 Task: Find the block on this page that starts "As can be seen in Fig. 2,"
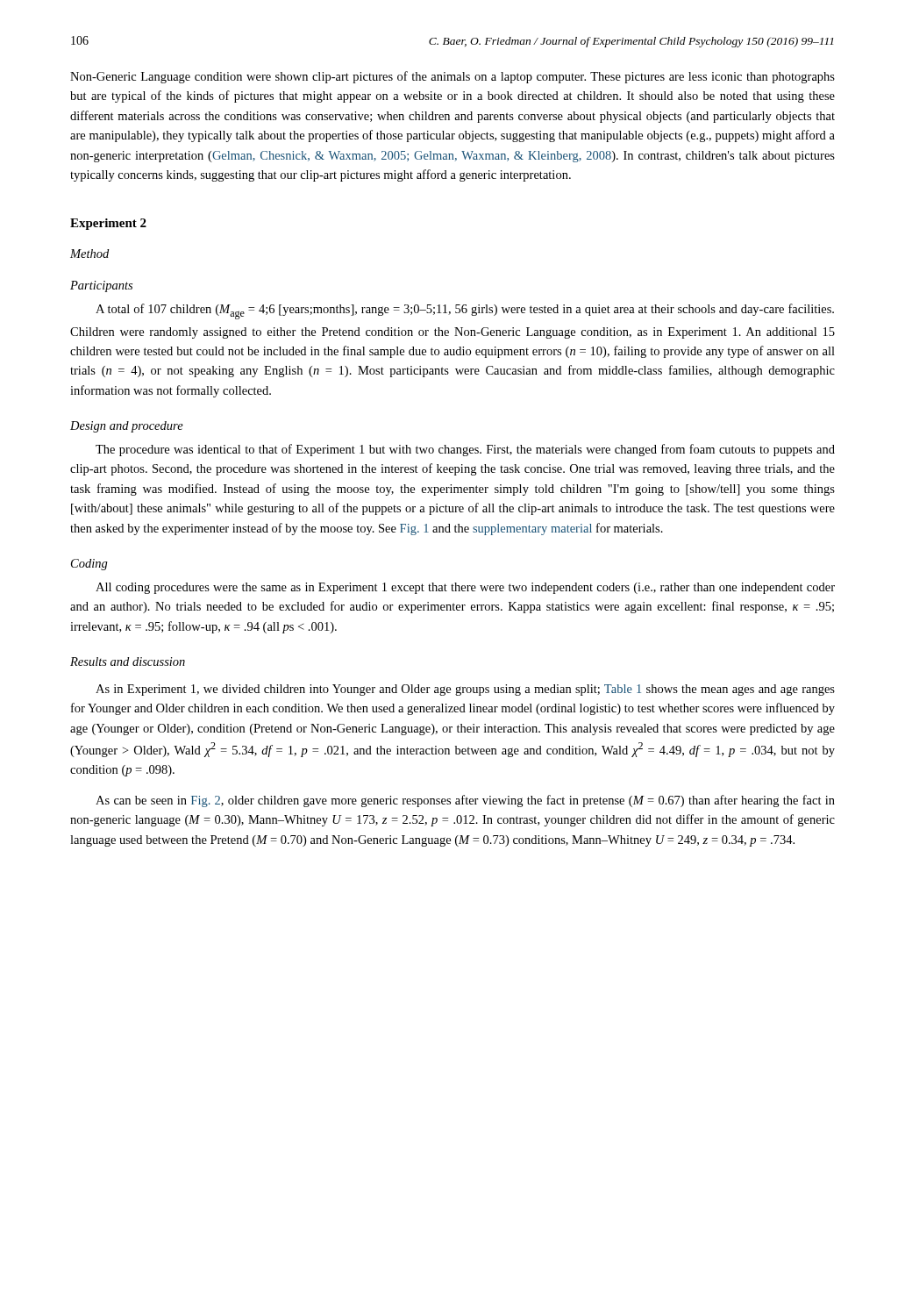(x=452, y=820)
